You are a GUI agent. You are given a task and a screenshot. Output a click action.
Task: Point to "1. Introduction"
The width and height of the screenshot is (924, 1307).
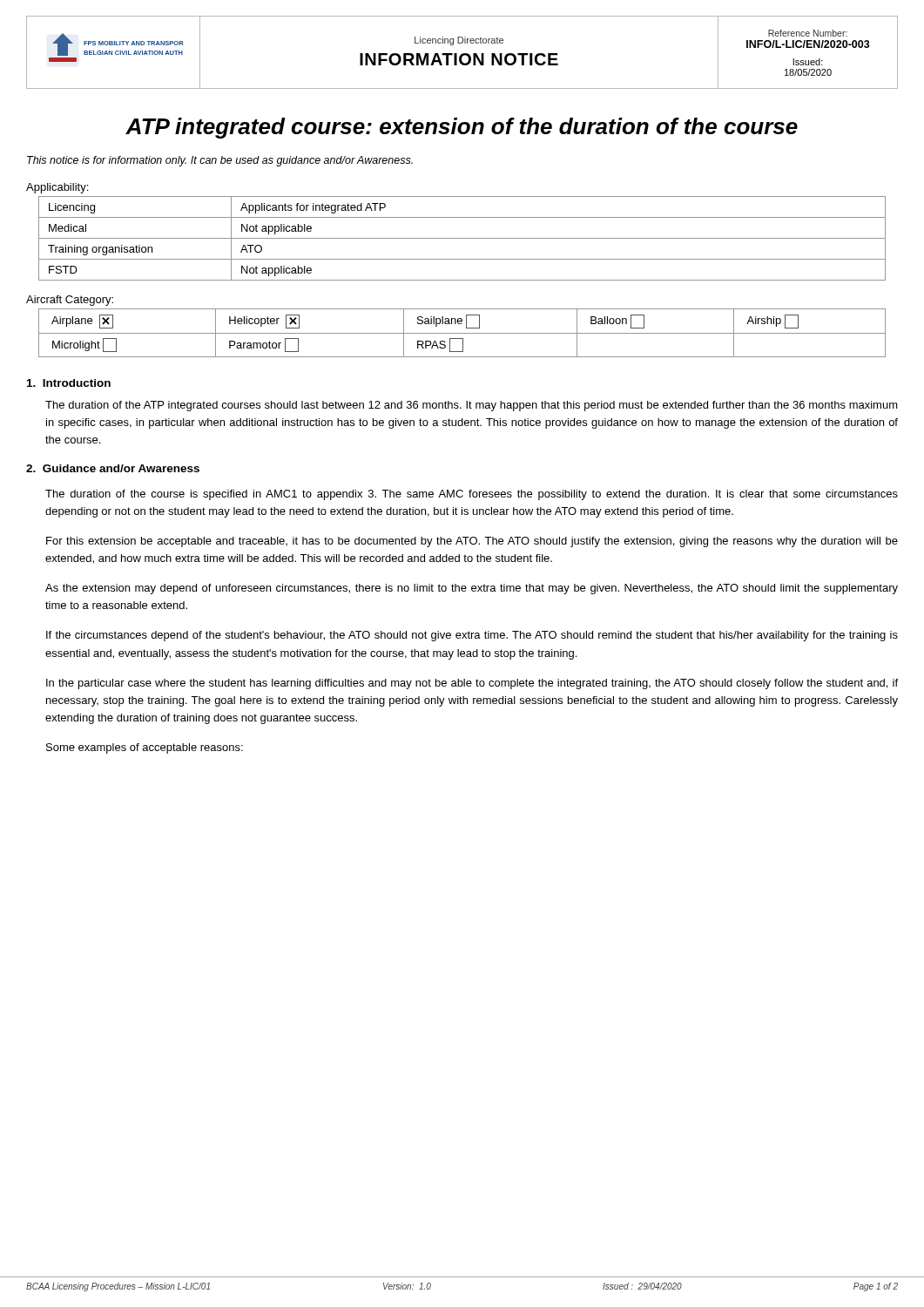(69, 383)
